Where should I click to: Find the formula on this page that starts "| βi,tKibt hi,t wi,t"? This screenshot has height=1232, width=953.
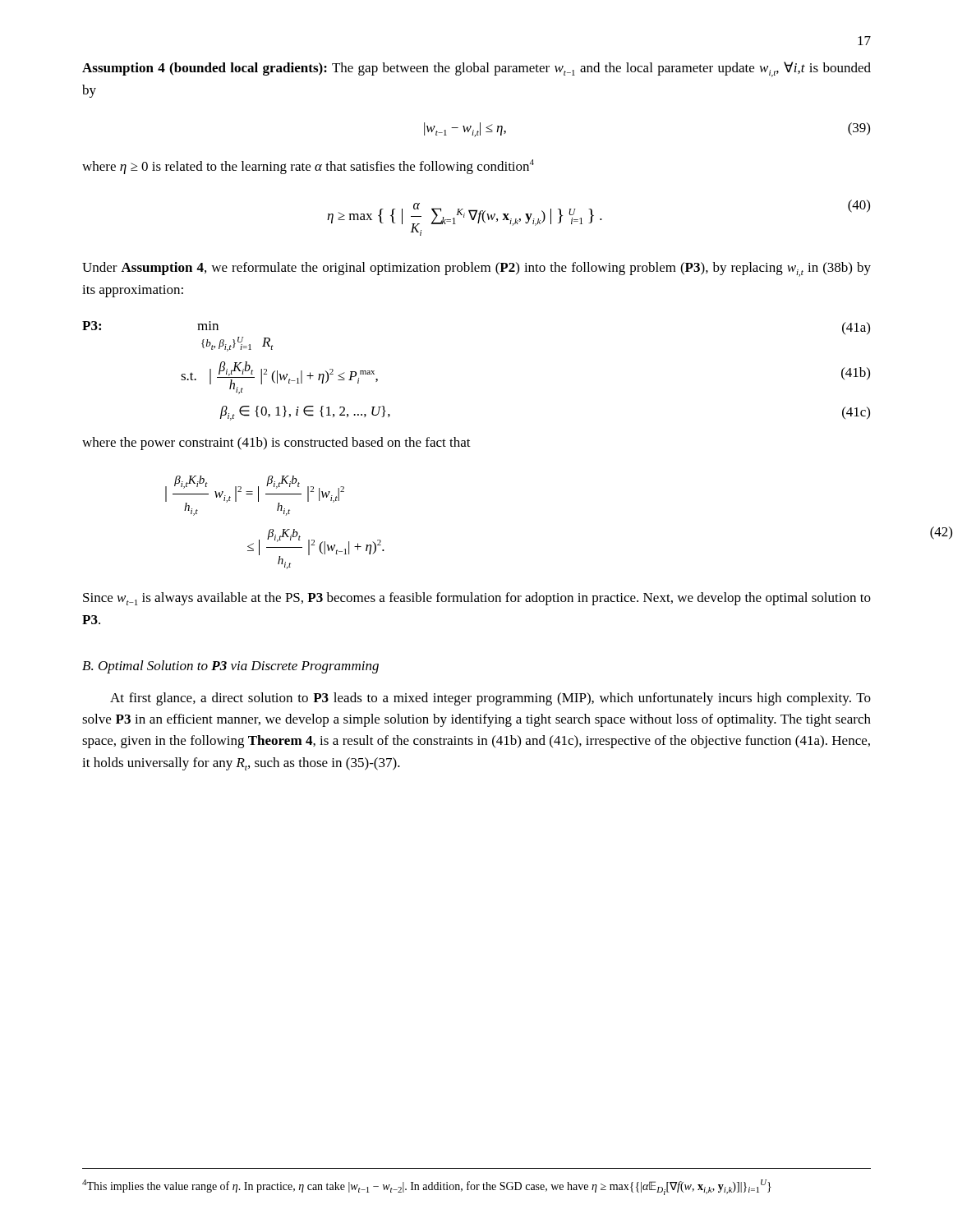255,496
